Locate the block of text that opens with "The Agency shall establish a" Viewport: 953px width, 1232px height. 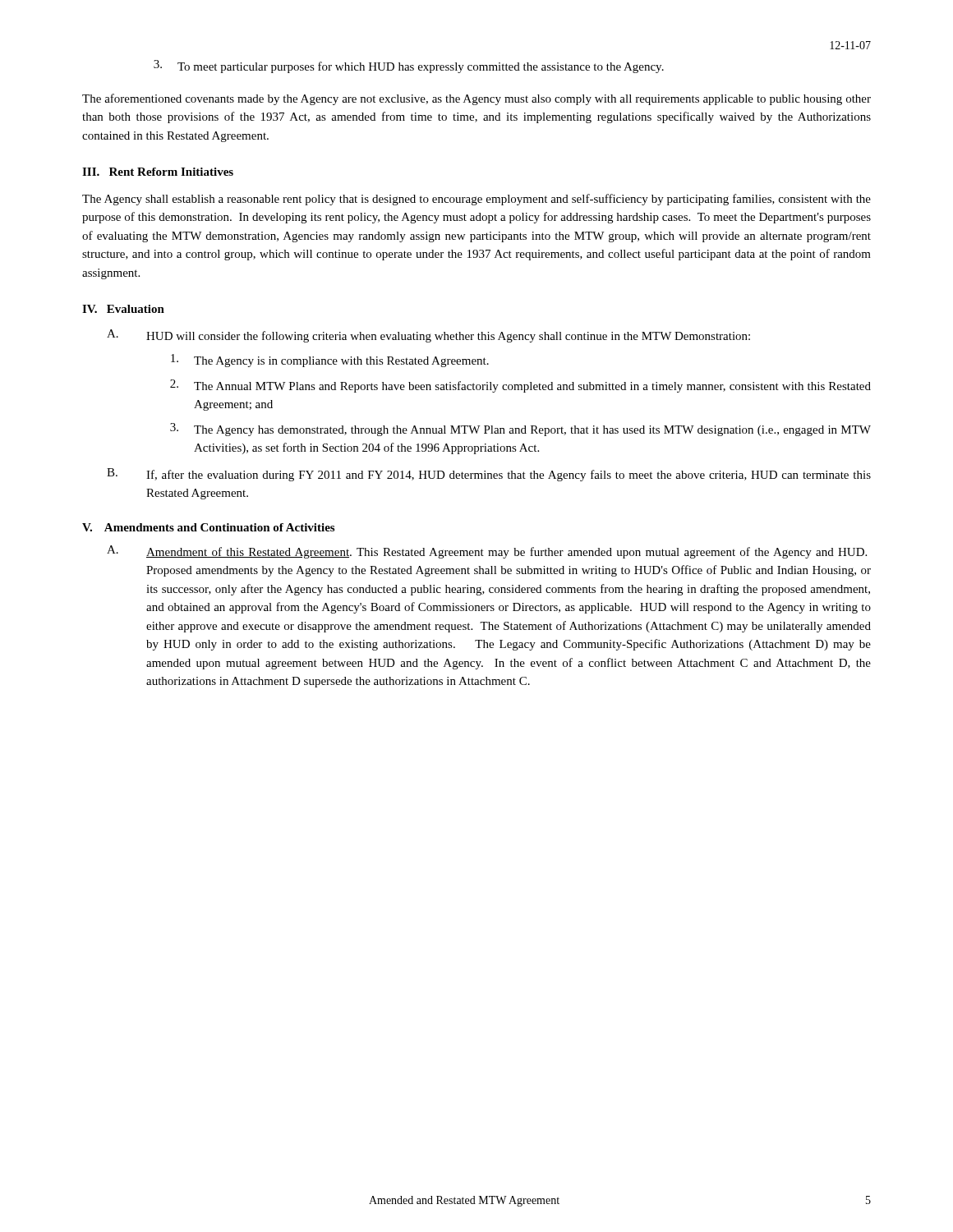[476, 236]
